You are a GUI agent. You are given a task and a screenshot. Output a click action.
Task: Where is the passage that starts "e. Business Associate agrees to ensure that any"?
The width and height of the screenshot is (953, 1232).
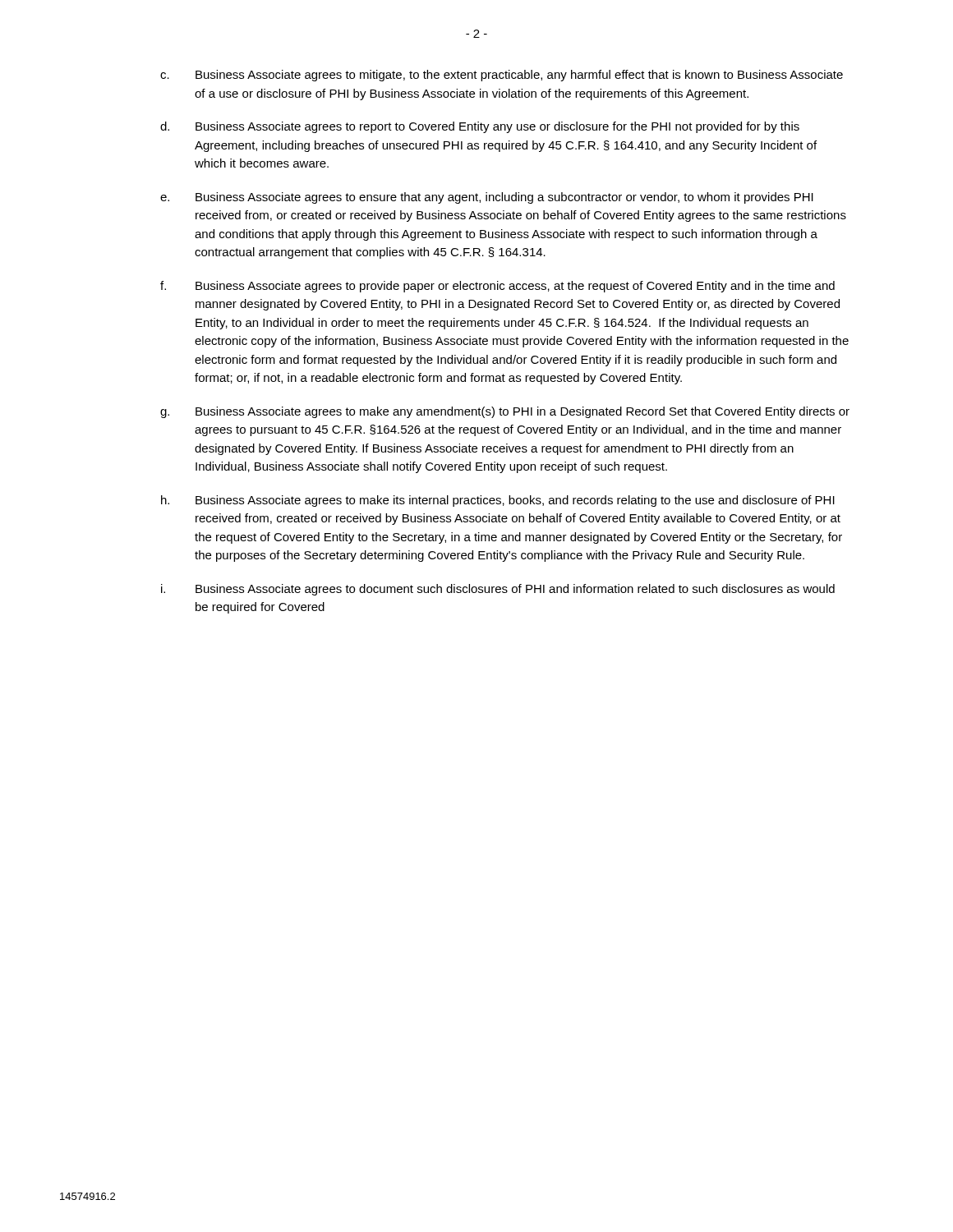click(505, 225)
